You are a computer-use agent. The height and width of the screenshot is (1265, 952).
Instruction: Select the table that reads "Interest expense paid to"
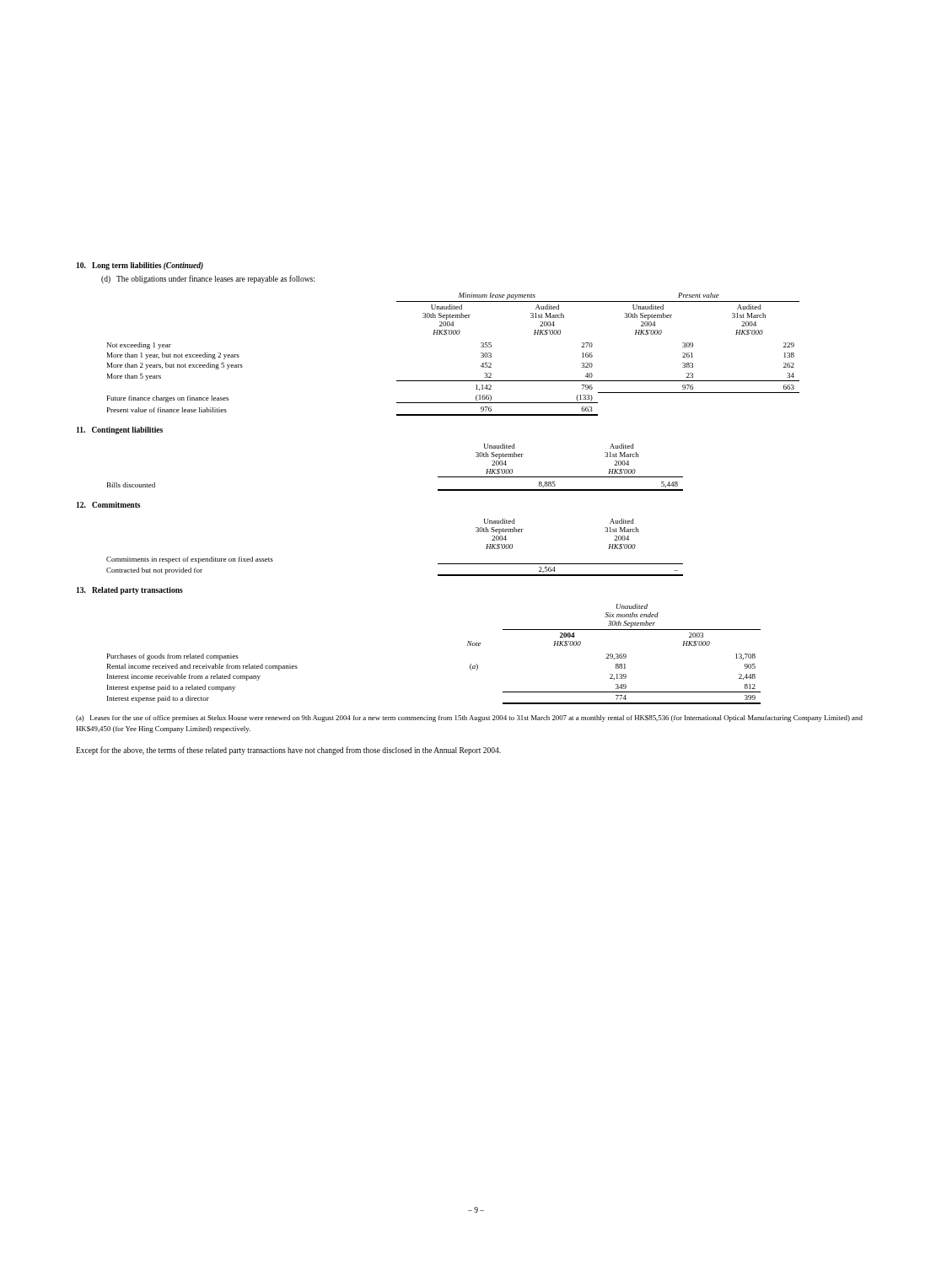coord(476,653)
